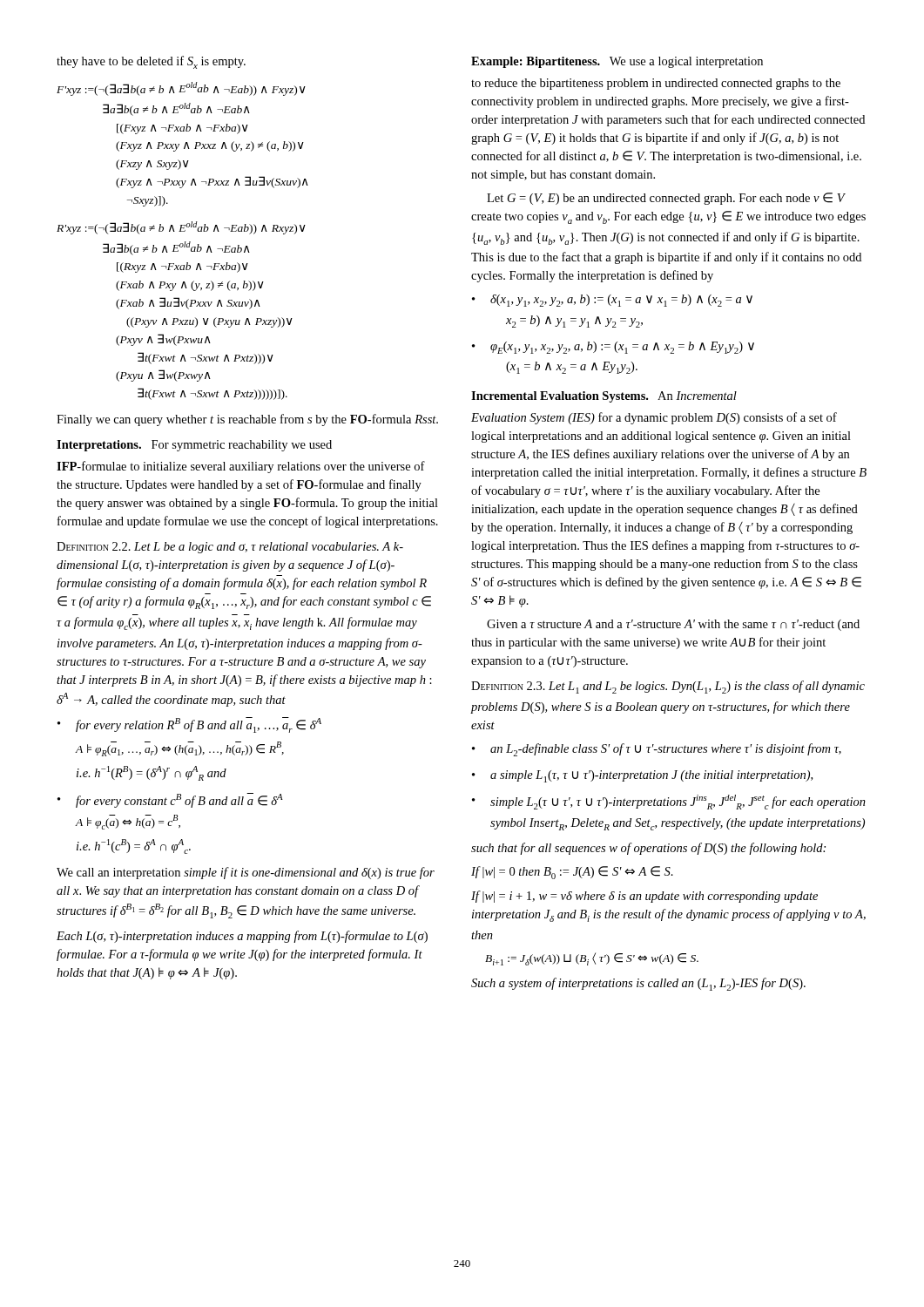The image size is (924, 1307).
Task: Where is the passage that starts "to reduce the bipartiteness problem"?
Action: coord(668,129)
